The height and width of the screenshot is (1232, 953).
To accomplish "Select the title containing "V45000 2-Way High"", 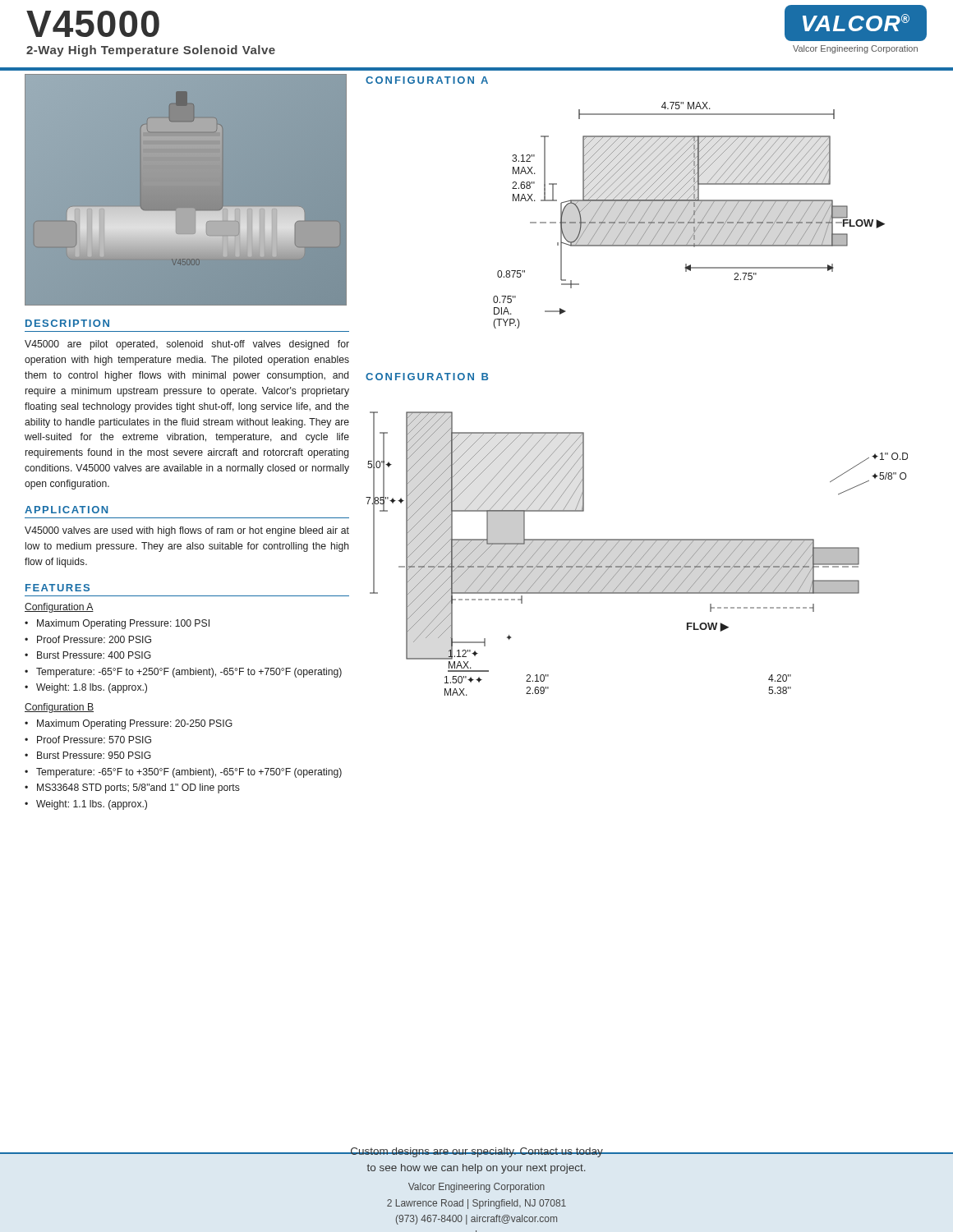I will (151, 31).
